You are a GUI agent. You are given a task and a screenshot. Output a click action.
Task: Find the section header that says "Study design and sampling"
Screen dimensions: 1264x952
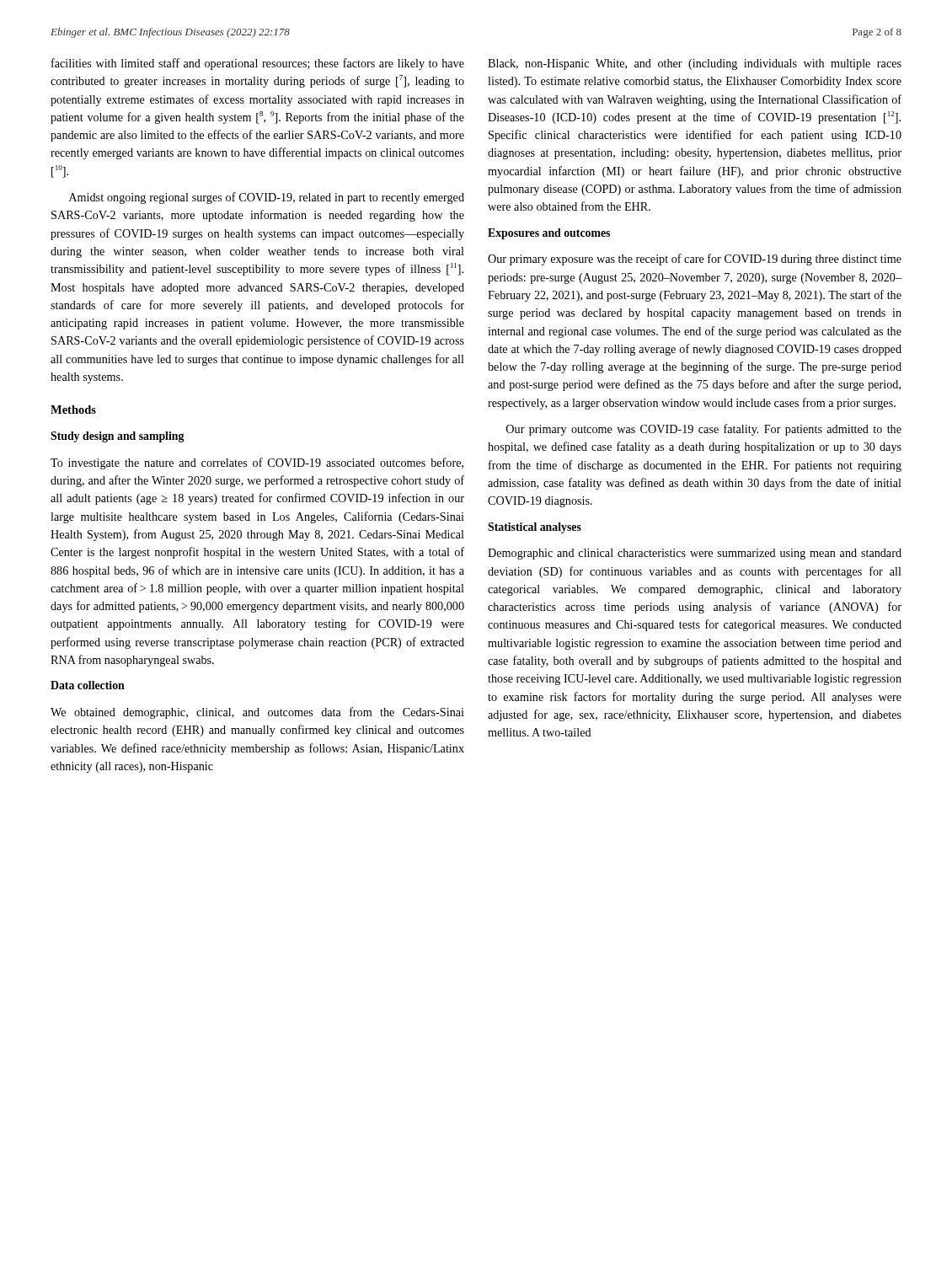click(118, 437)
